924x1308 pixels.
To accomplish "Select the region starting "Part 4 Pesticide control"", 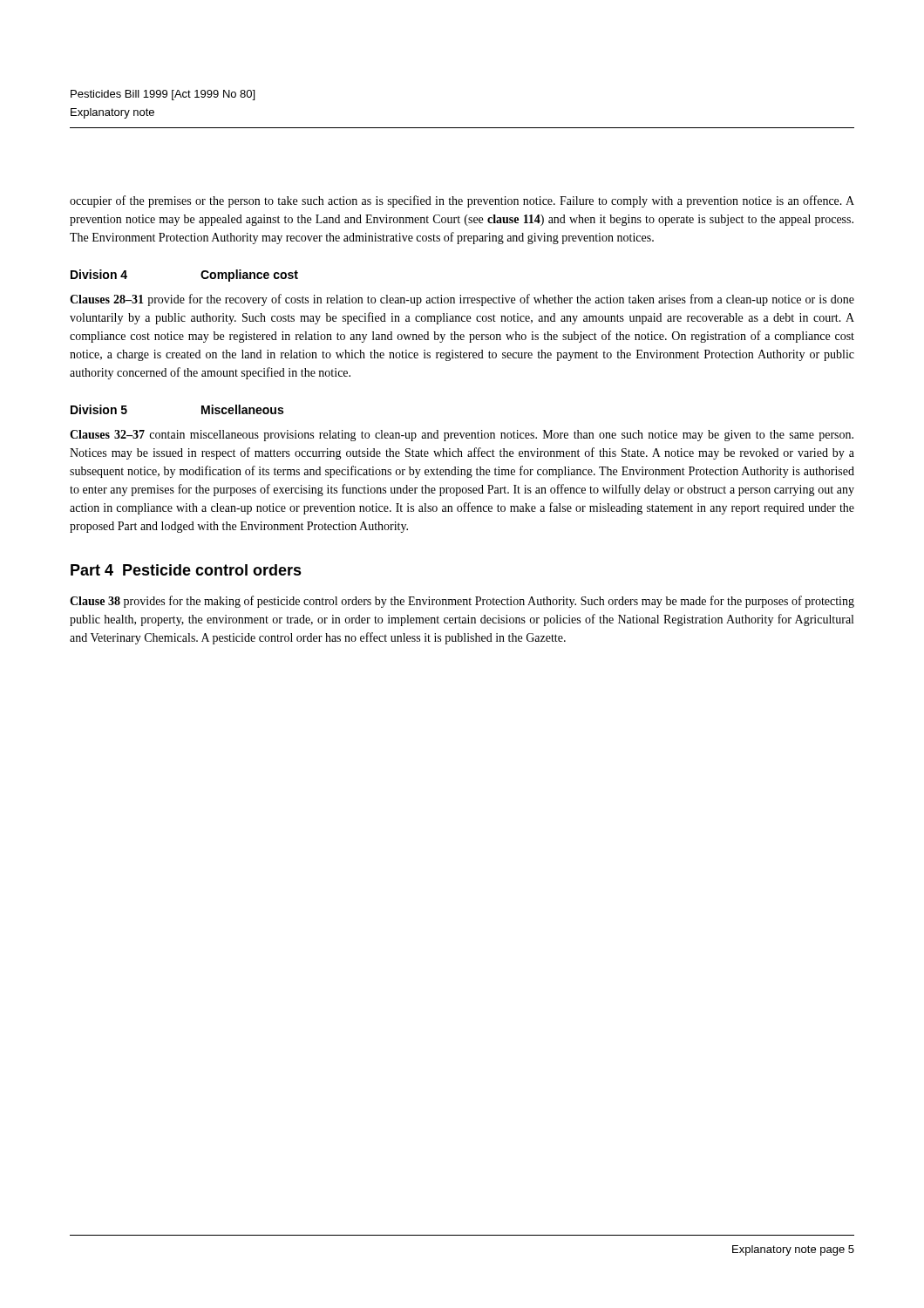I will tap(186, 570).
